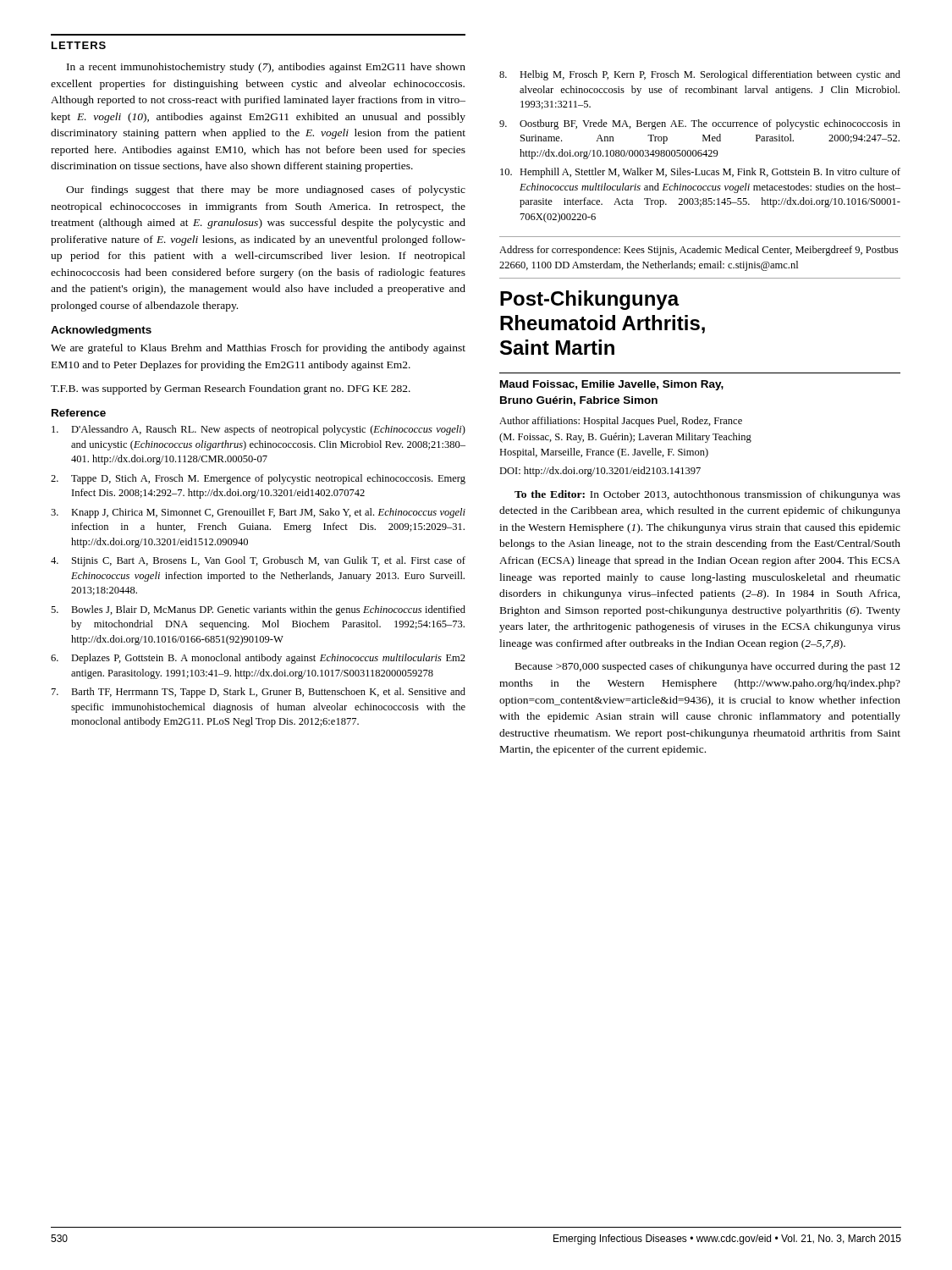The width and height of the screenshot is (952, 1270).
Task: Locate the text block with the text "Author affiliations: Hospital Jacques"
Action: tap(625, 436)
